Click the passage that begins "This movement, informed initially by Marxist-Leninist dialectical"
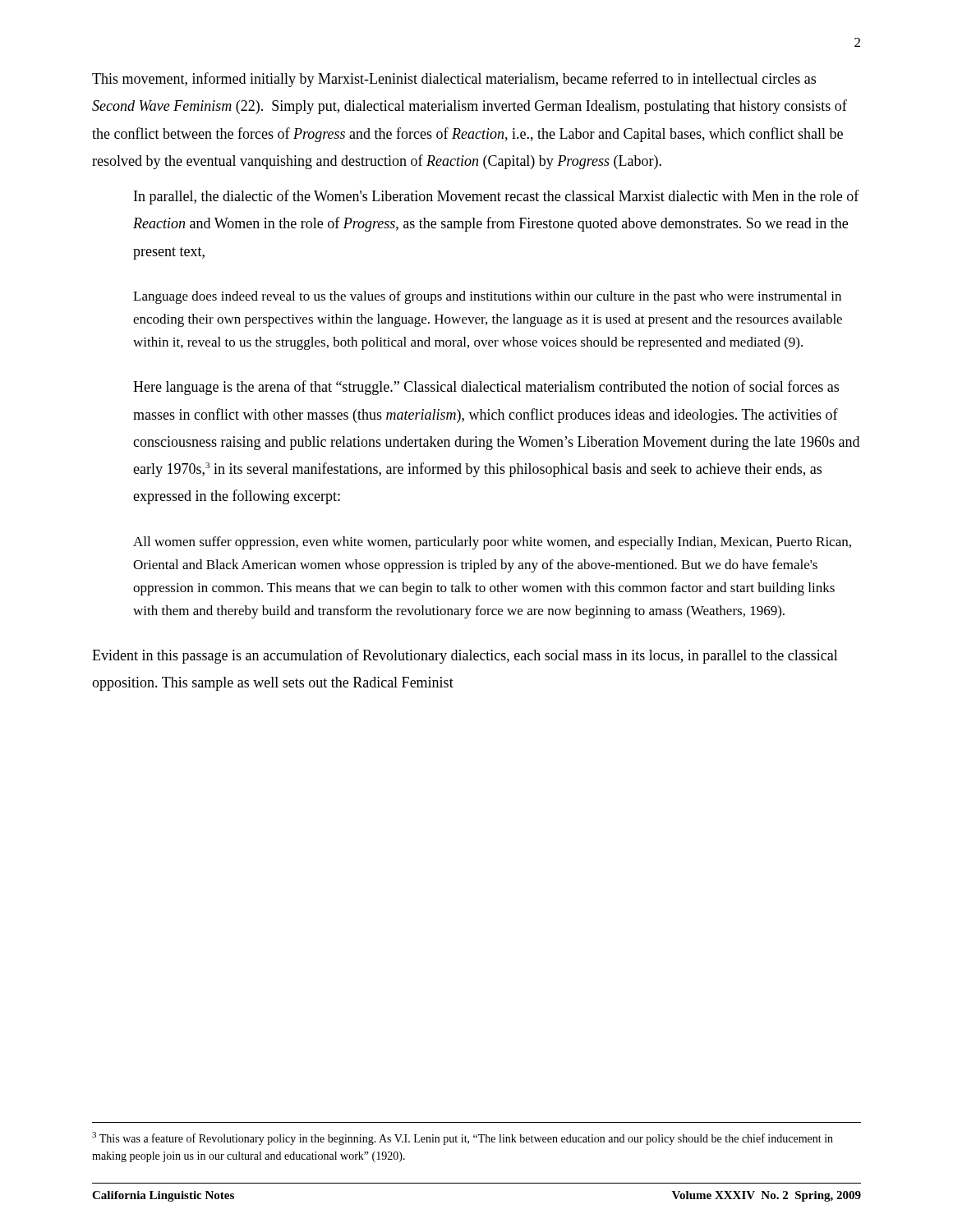 469,120
